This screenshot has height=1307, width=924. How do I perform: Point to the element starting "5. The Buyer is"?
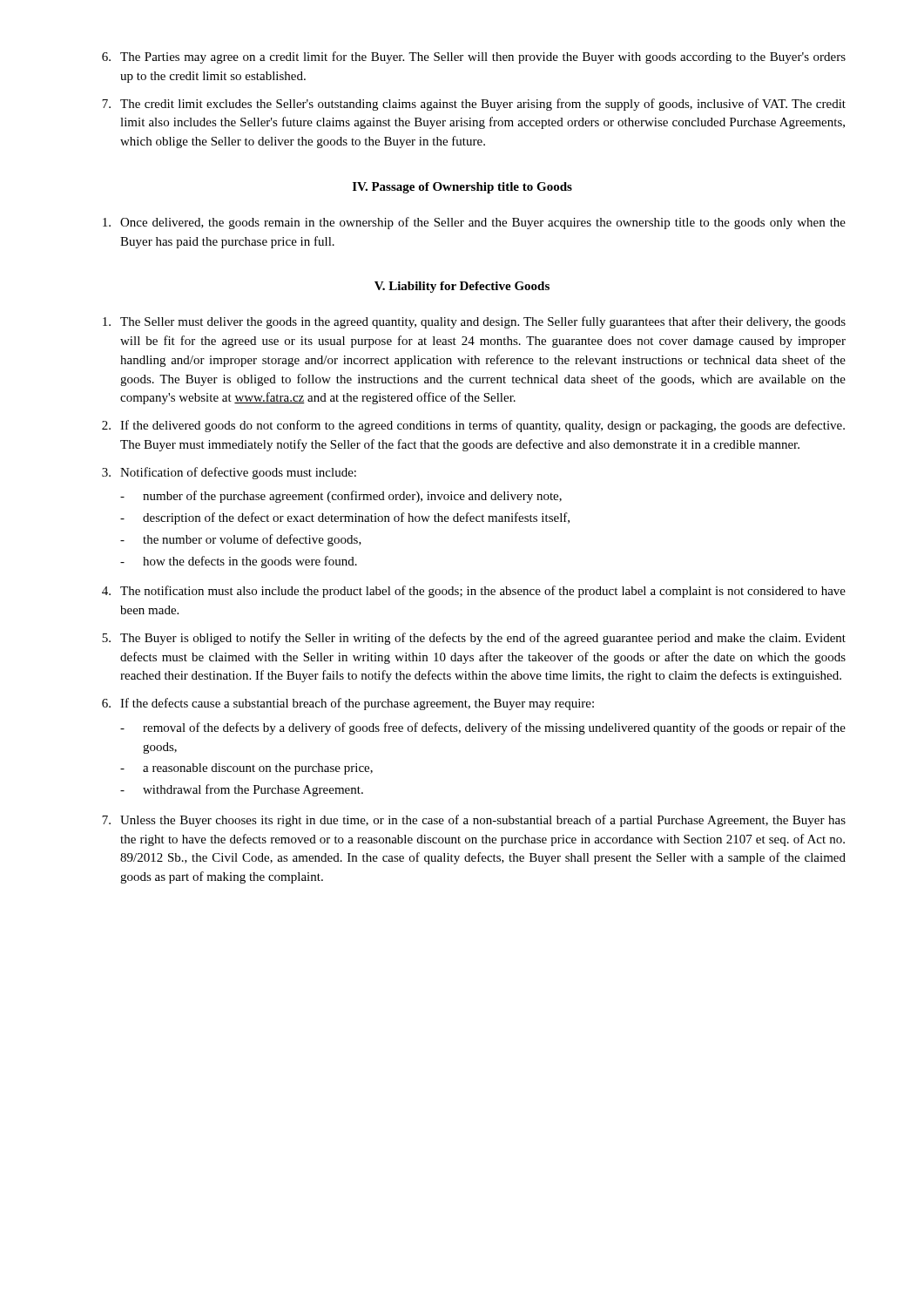pos(462,657)
